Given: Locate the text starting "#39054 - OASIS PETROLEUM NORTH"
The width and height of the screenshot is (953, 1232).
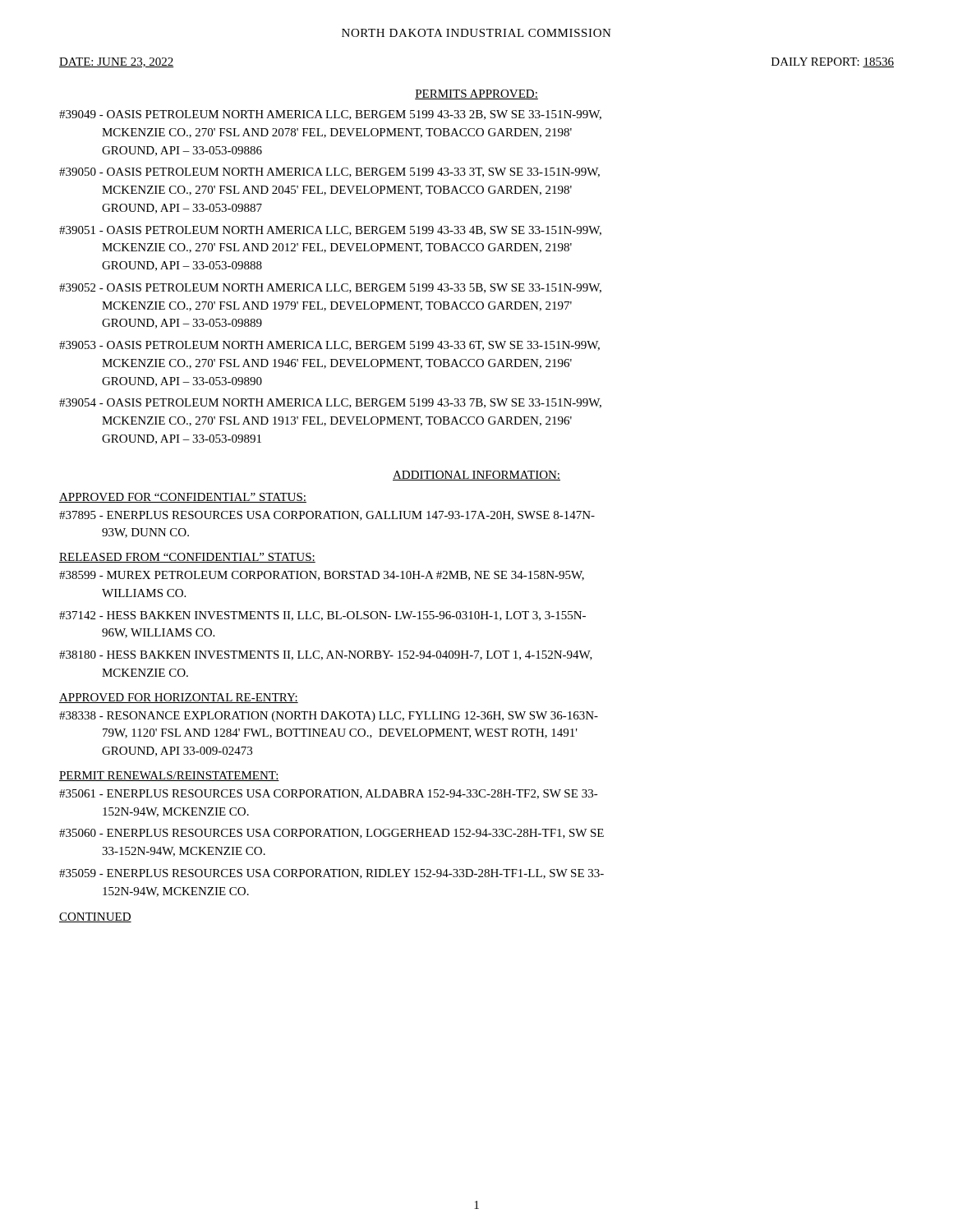Looking at the screenshot, I should tap(331, 421).
